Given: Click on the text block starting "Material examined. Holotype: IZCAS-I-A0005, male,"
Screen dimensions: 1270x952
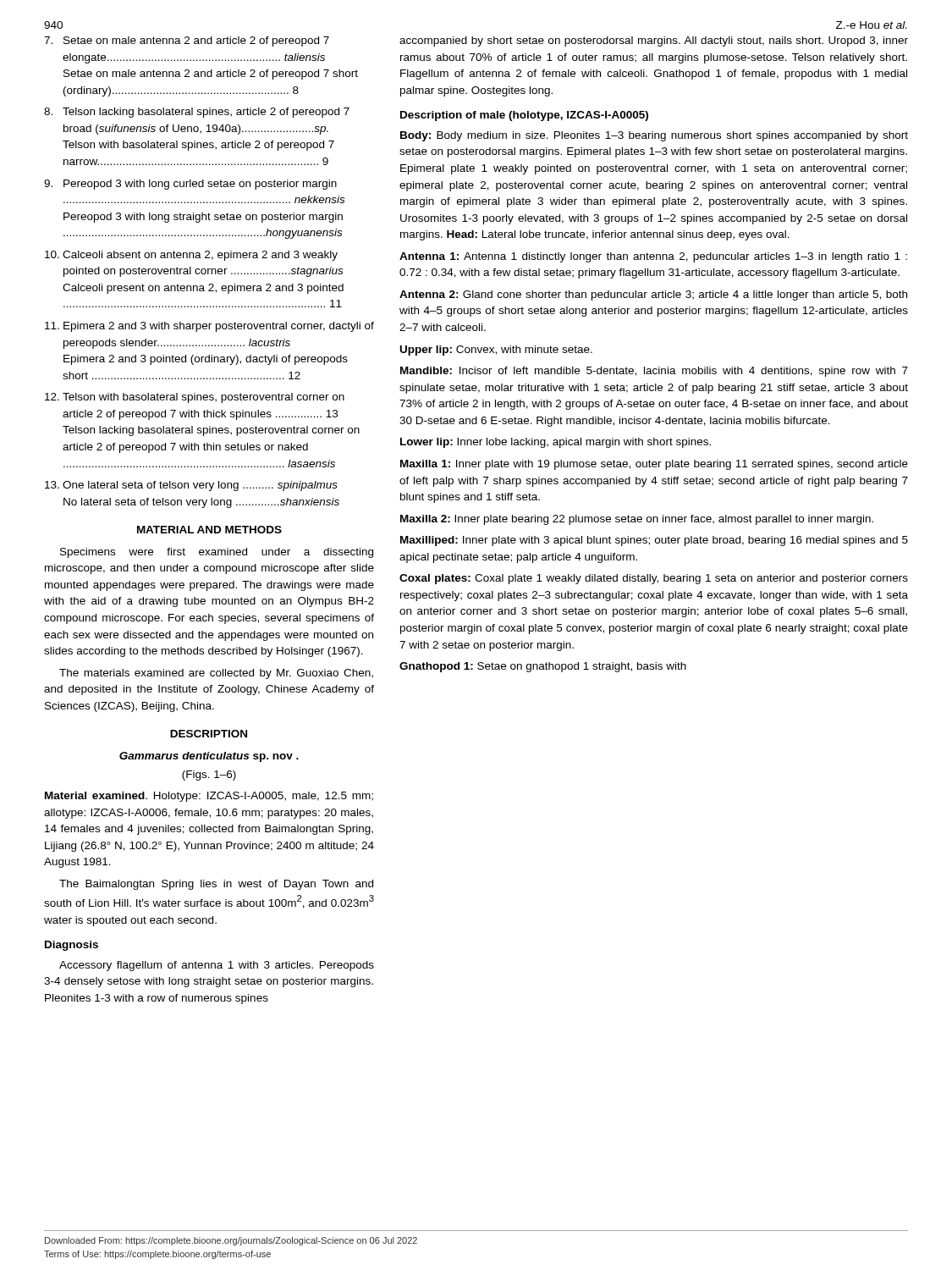Looking at the screenshot, I should [x=209, y=829].
